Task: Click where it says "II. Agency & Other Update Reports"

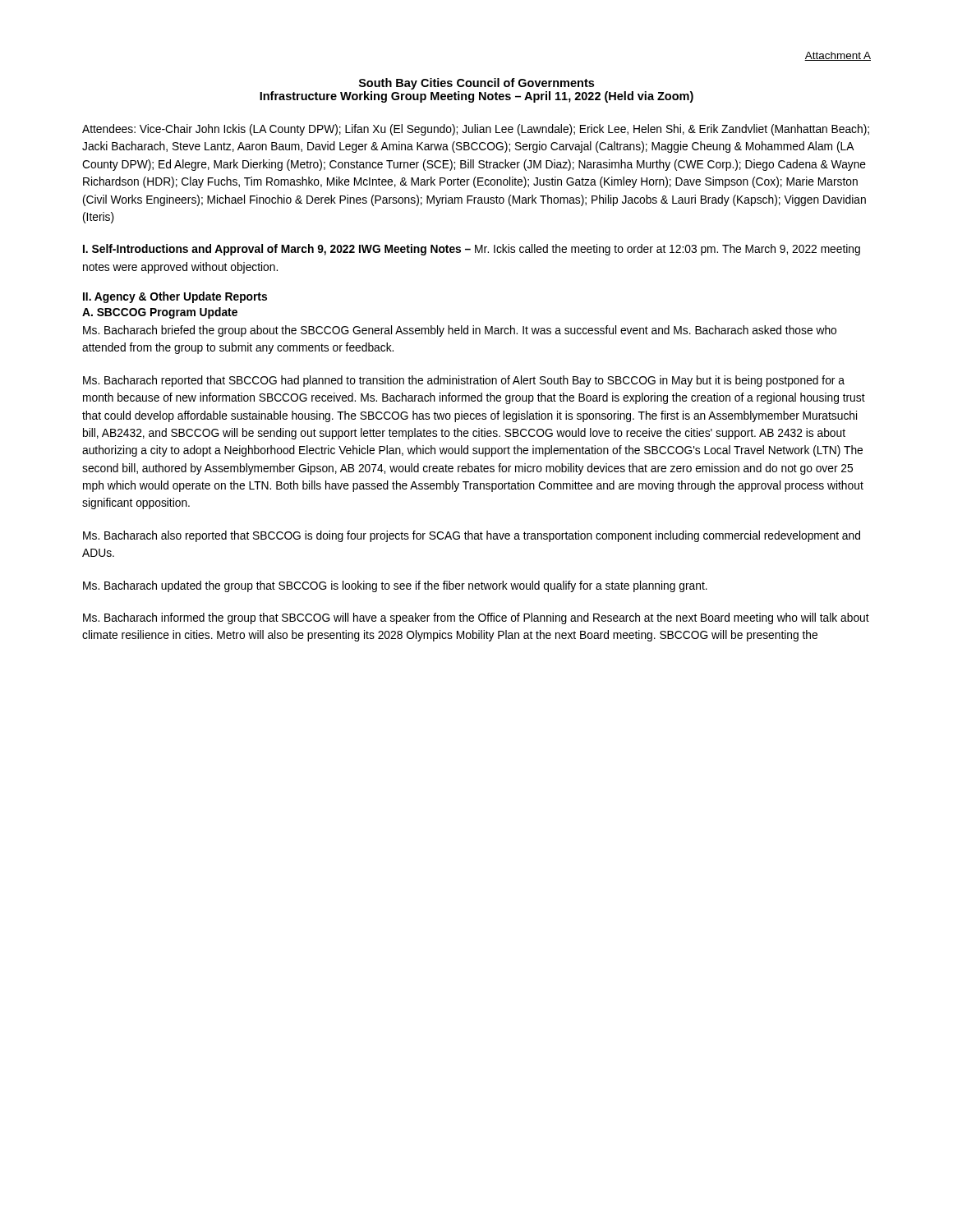Action: [x=175, y=297]
